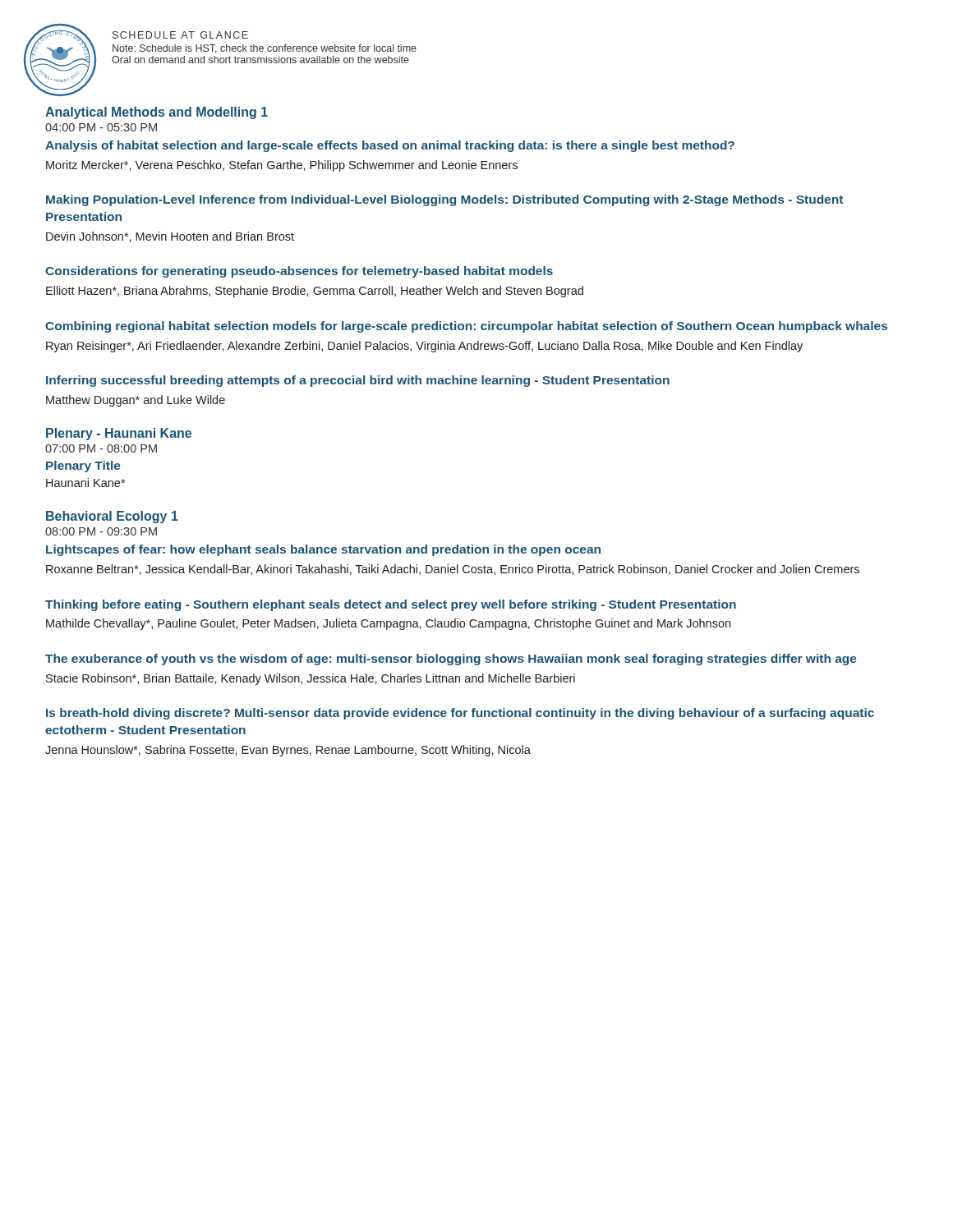Locate the block starting "The exuberance of youth vs the wisdom of"
The width and height of the screenshot is (953, 1232).
pyautogui.click(x=451, y=658)
